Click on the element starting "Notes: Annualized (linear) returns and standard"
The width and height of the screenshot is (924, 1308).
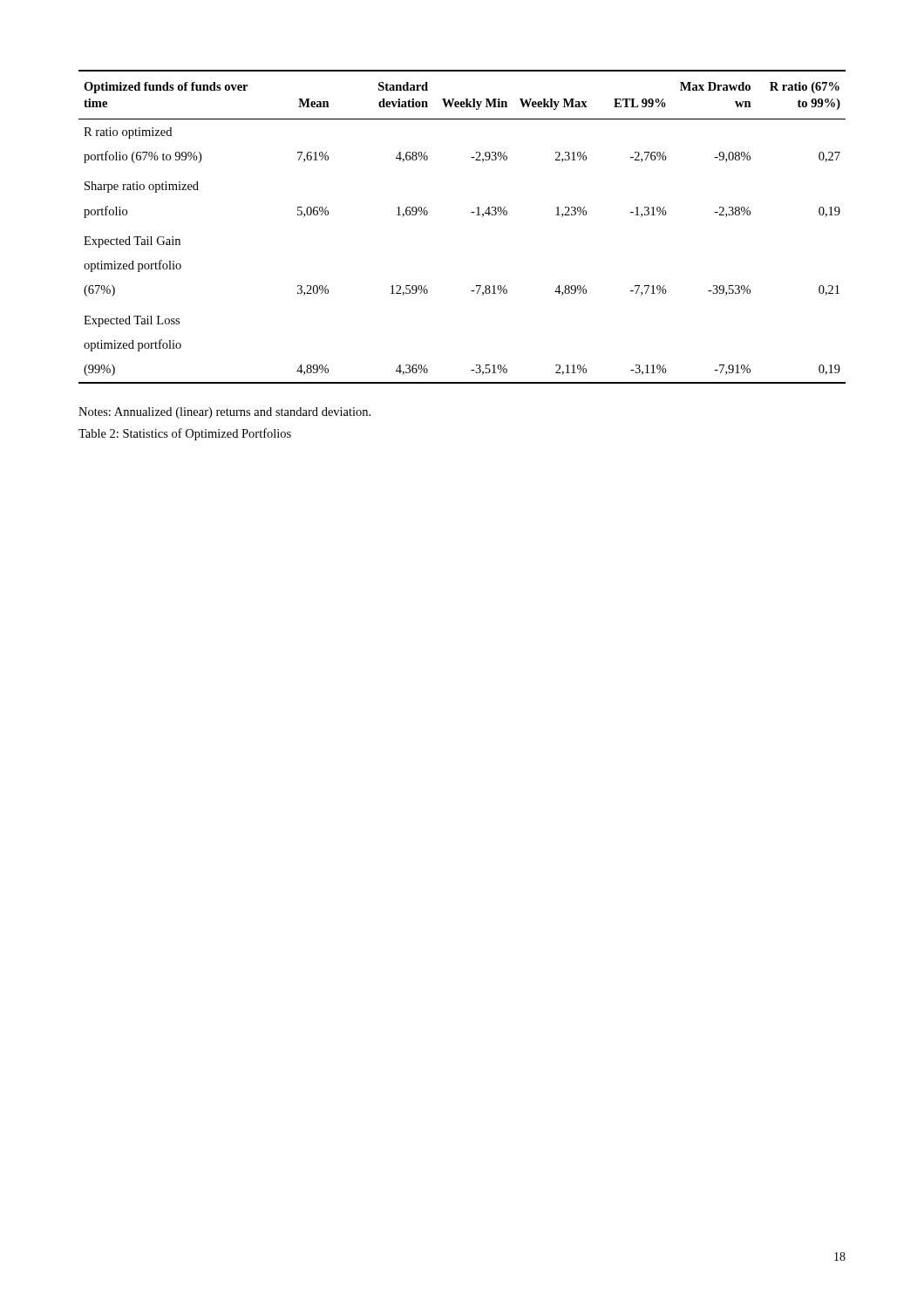(x=225, y=411)
